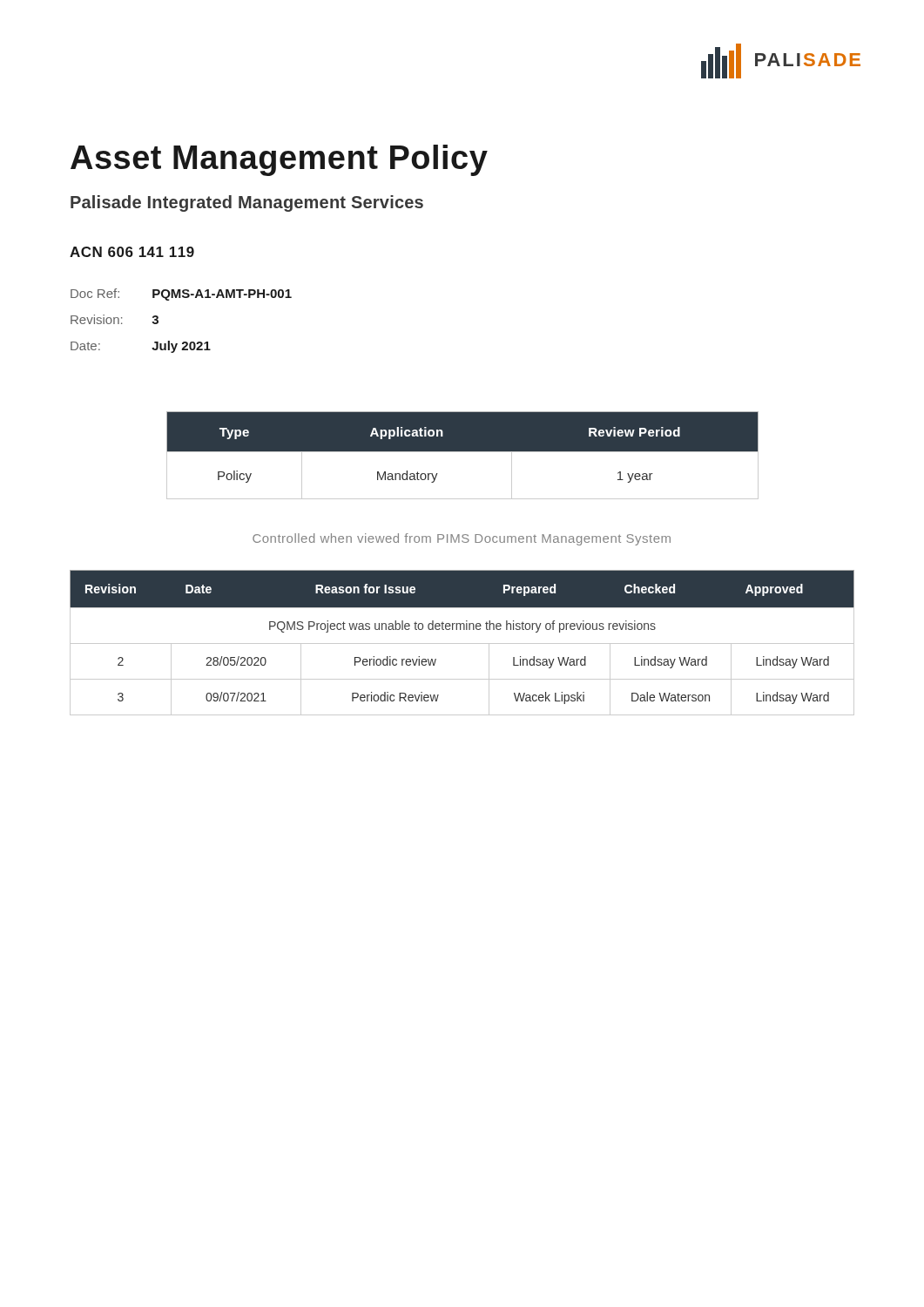Find the section header that reads "Palisade Integrated Management"
This screenshot has width=924, height=1307.
[247, 202]
